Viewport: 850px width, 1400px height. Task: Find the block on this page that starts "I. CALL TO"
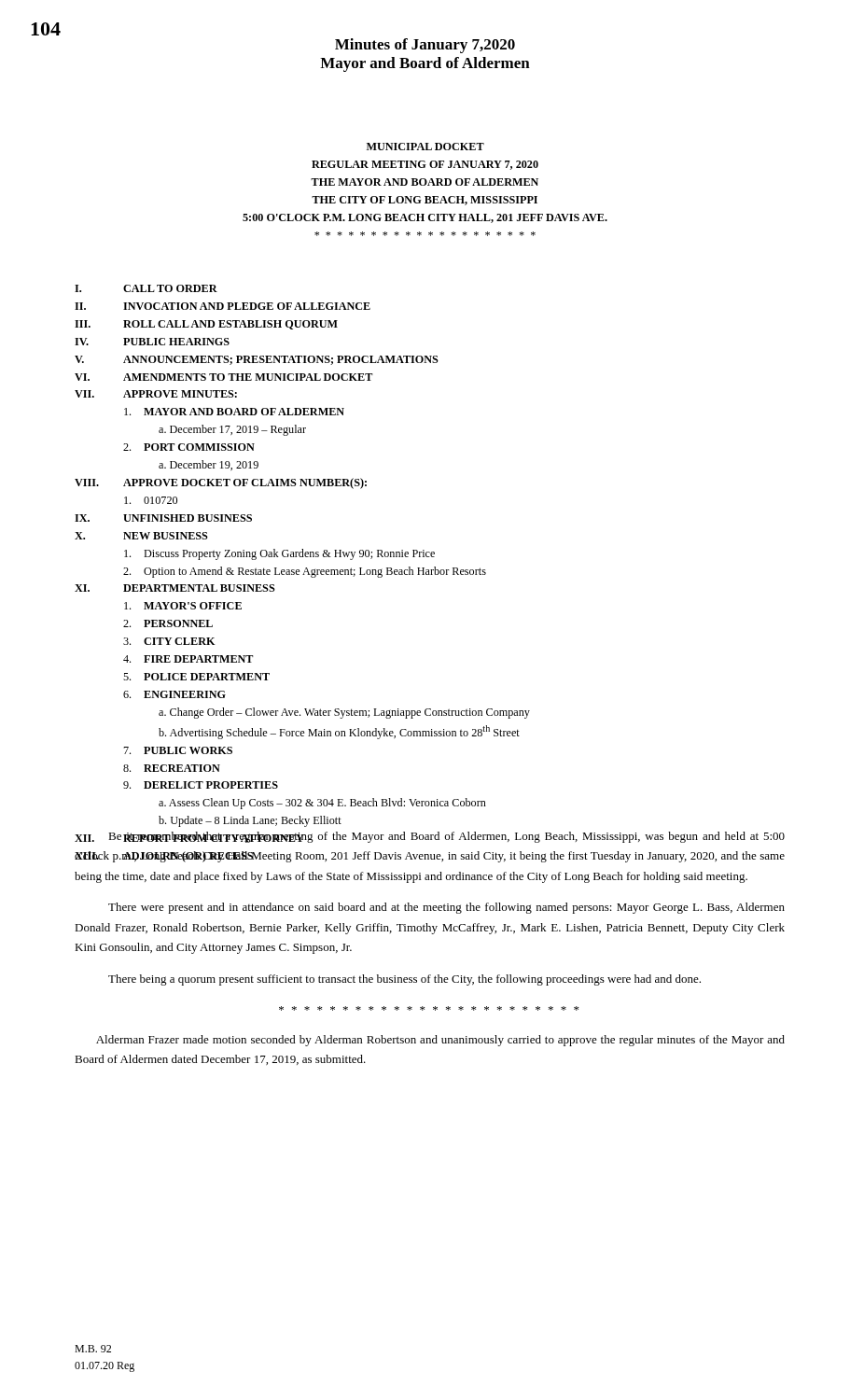pyautogui.click(x=146, y=289)
